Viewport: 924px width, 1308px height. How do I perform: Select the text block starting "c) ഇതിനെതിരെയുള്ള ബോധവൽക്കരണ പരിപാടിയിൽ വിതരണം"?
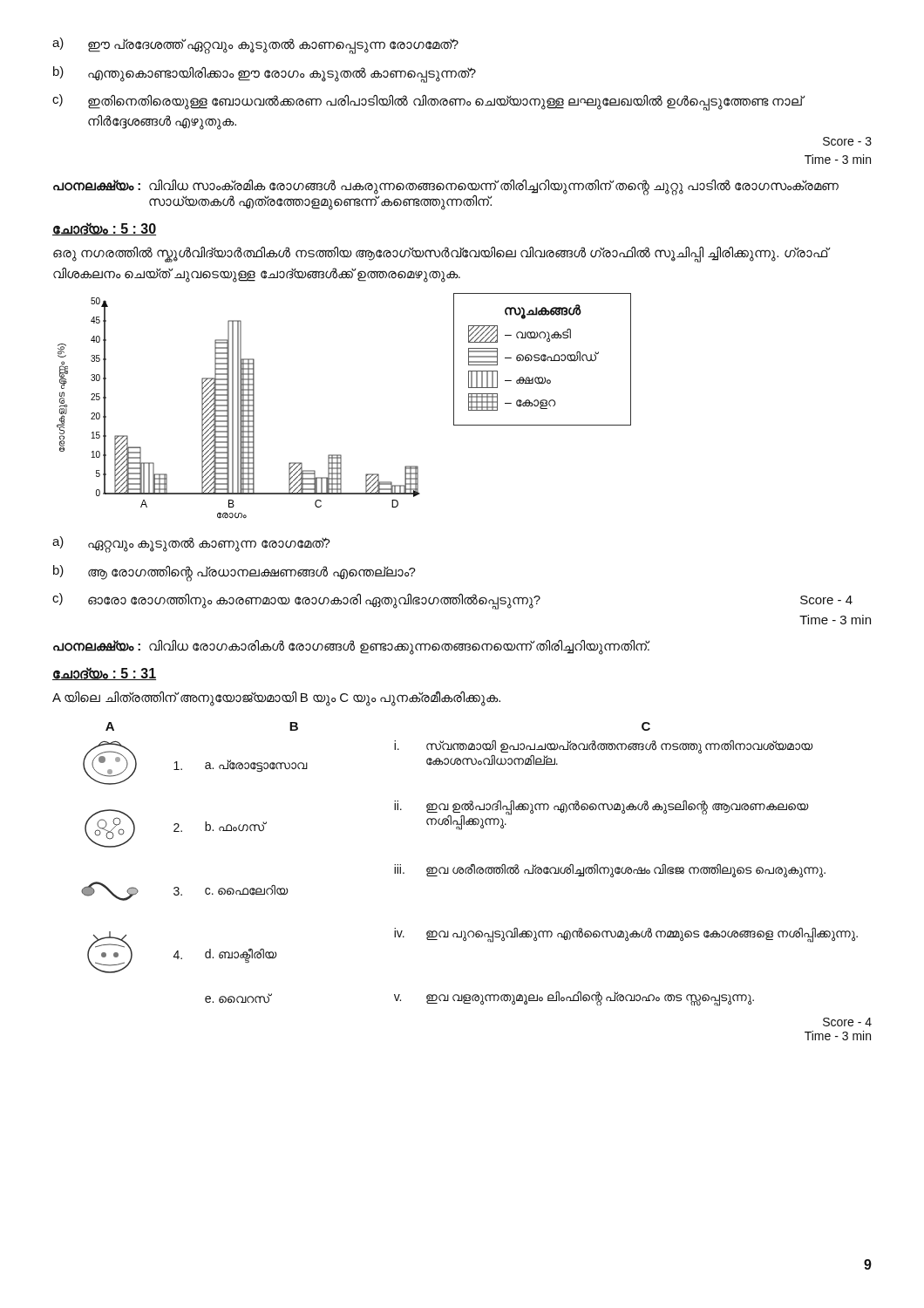429,102
